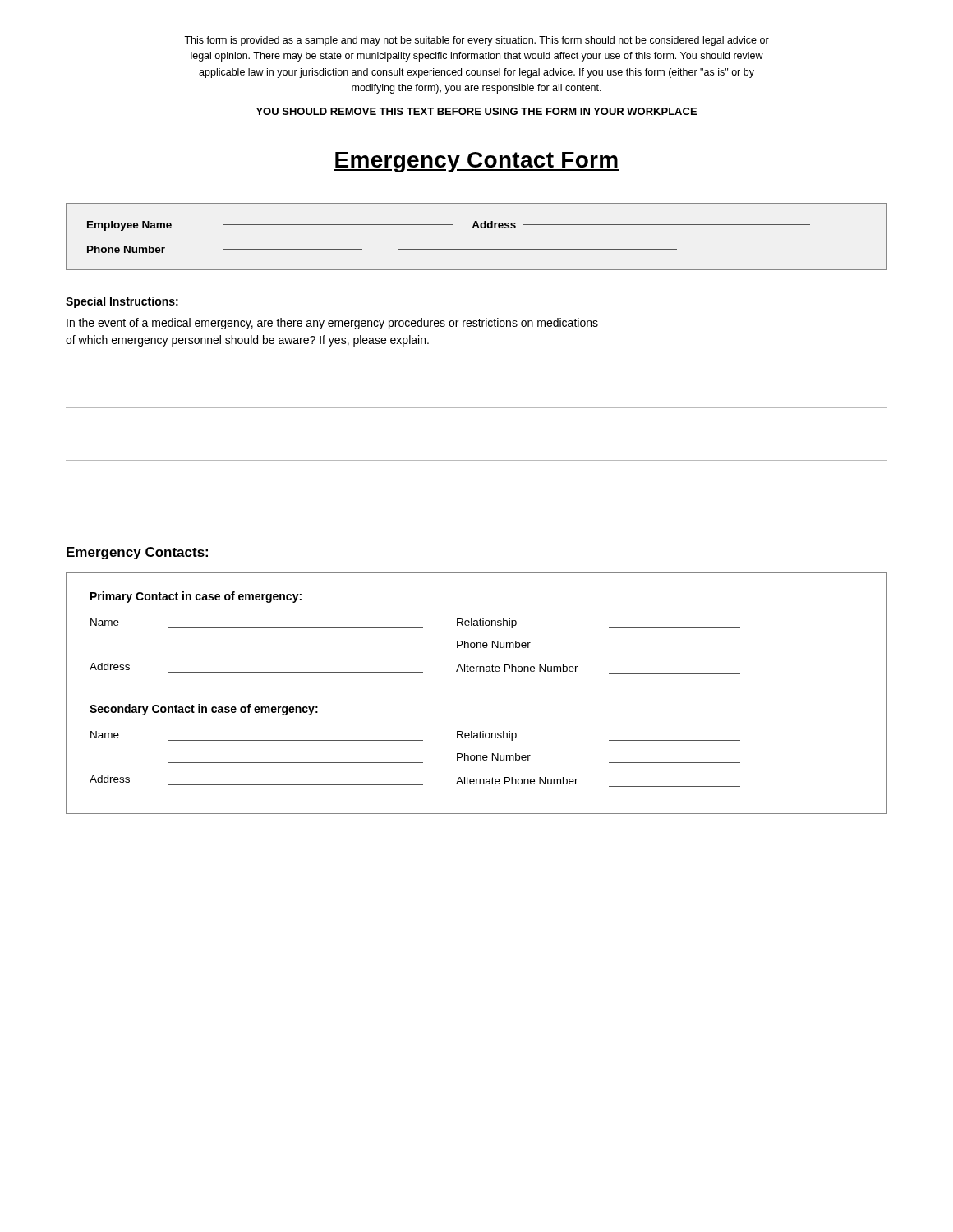Point to the block beginning "YOU SHOULD REMOVE THIS TEXT"
The image size is (953, 1232).
476,111
